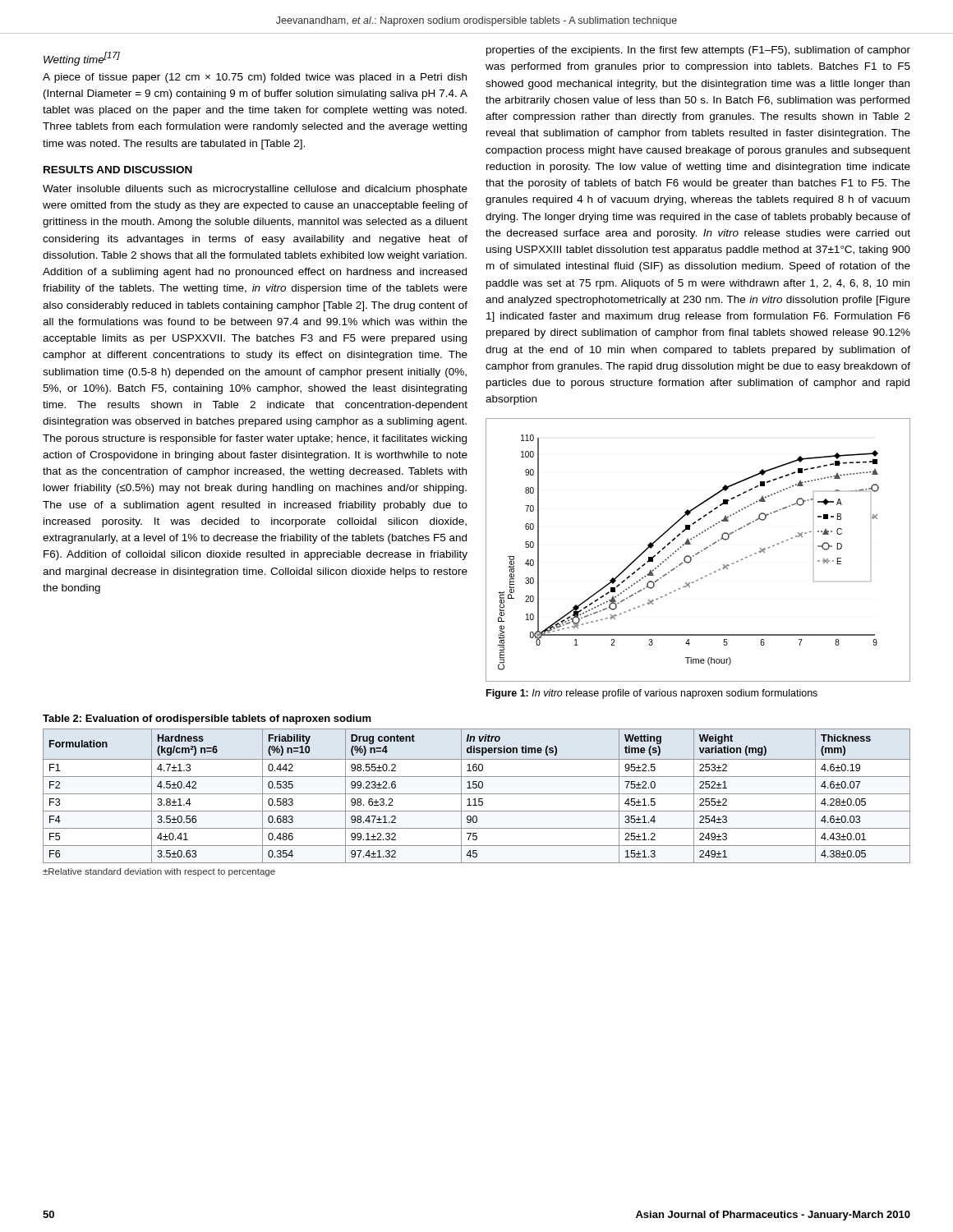
Task: Locate the text block that reads "properties of the excipients. In the"
Action: pyautogui.click(x=698, y=225)
